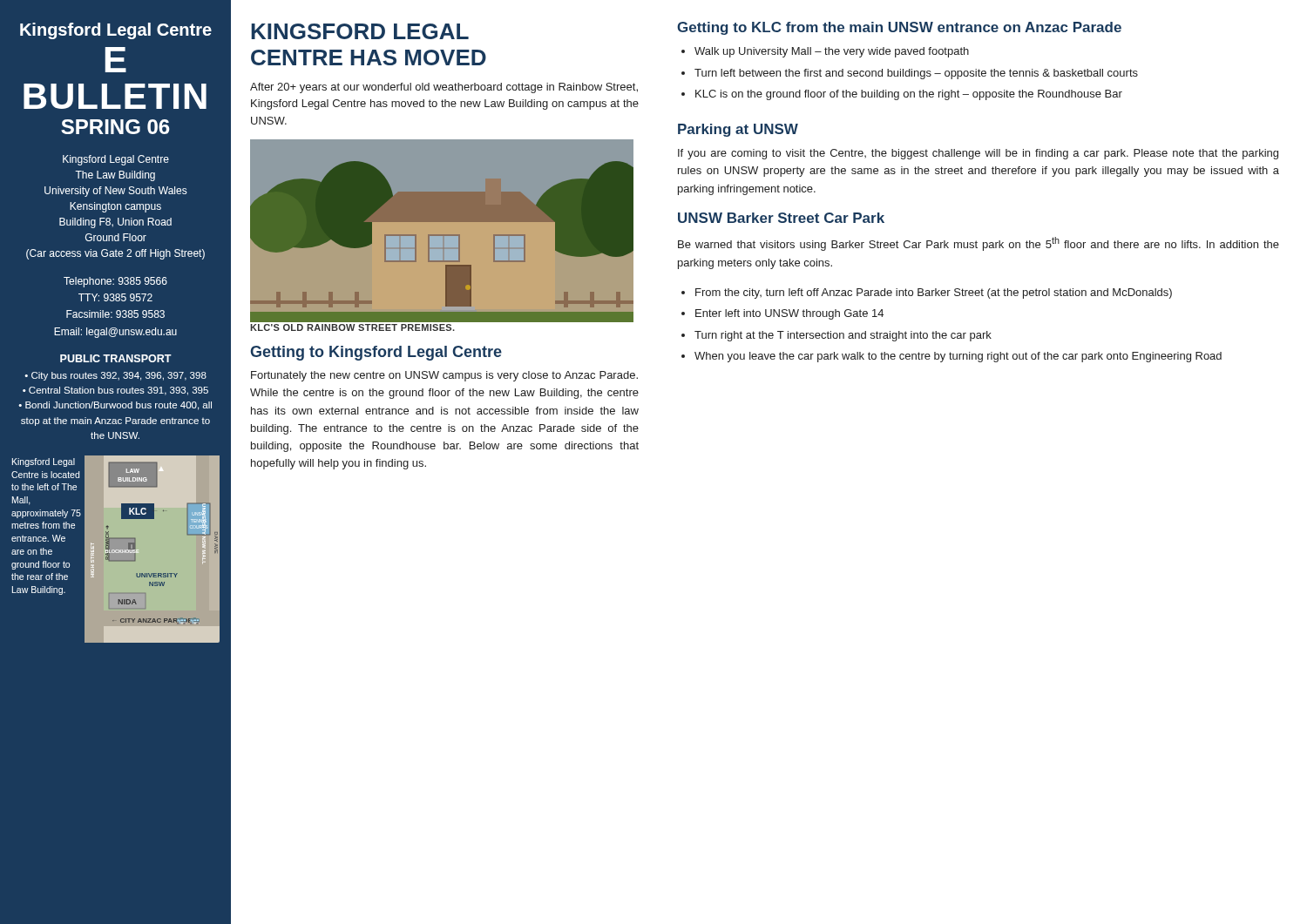Find the list item containing "KLC is on the ground floor"
Image resolution: width=1307 pixels, height=924 pixels.
click(x=908, y=94)
